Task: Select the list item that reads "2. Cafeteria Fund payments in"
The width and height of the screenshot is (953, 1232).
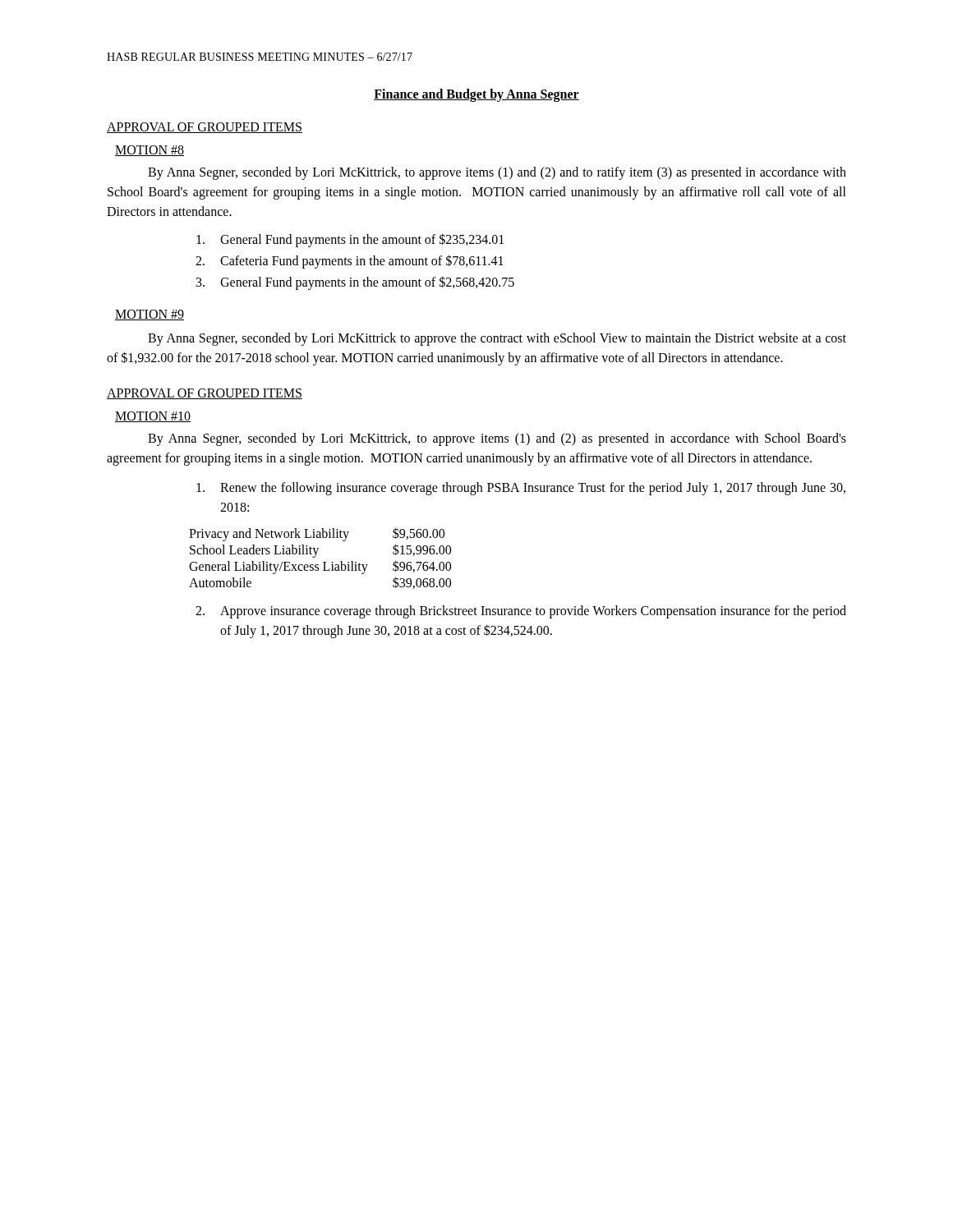Action: (x=509, y=261)
